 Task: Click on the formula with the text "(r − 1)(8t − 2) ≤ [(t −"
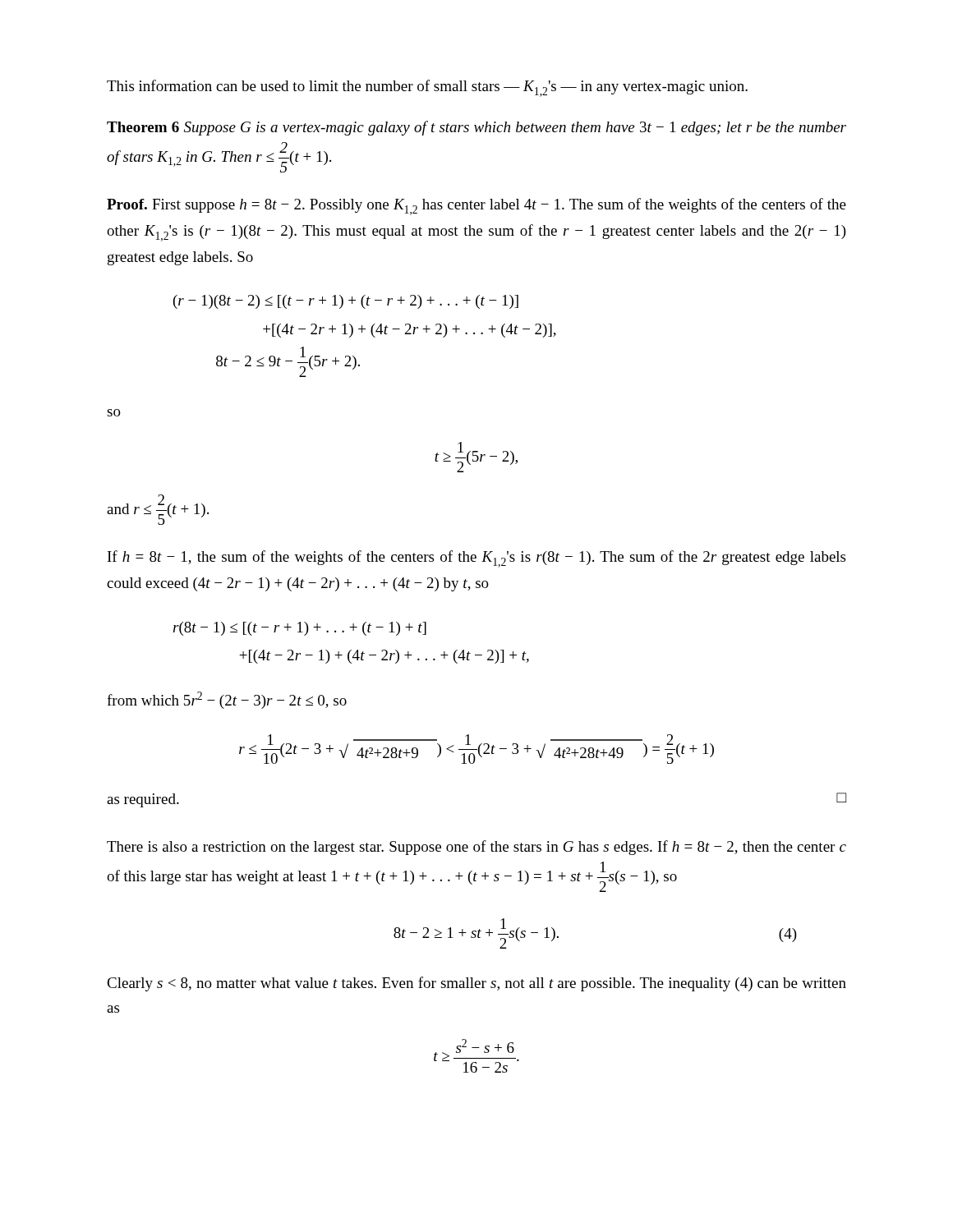365,337
